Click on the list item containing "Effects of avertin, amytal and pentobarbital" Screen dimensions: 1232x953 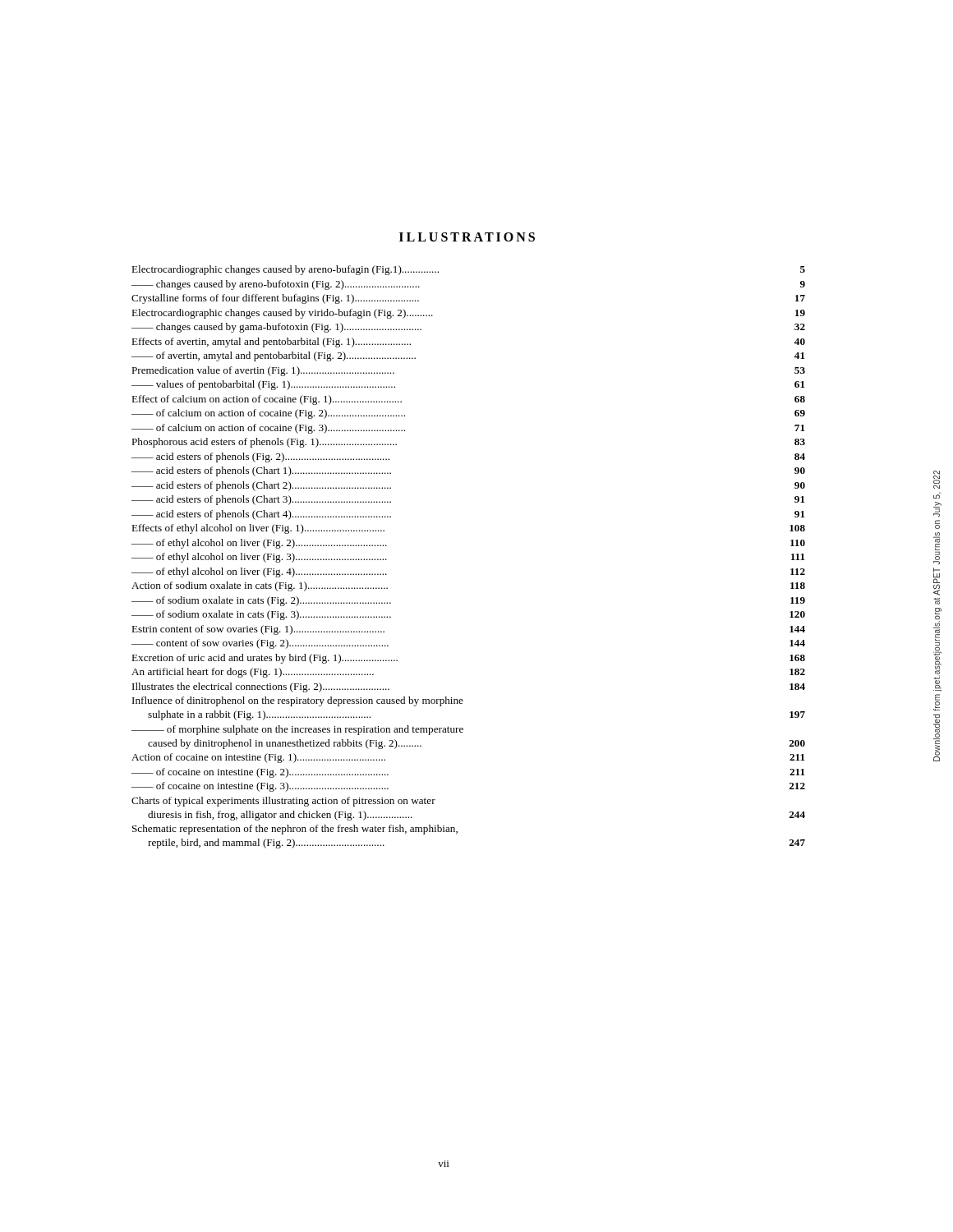(x=270, y=342)
